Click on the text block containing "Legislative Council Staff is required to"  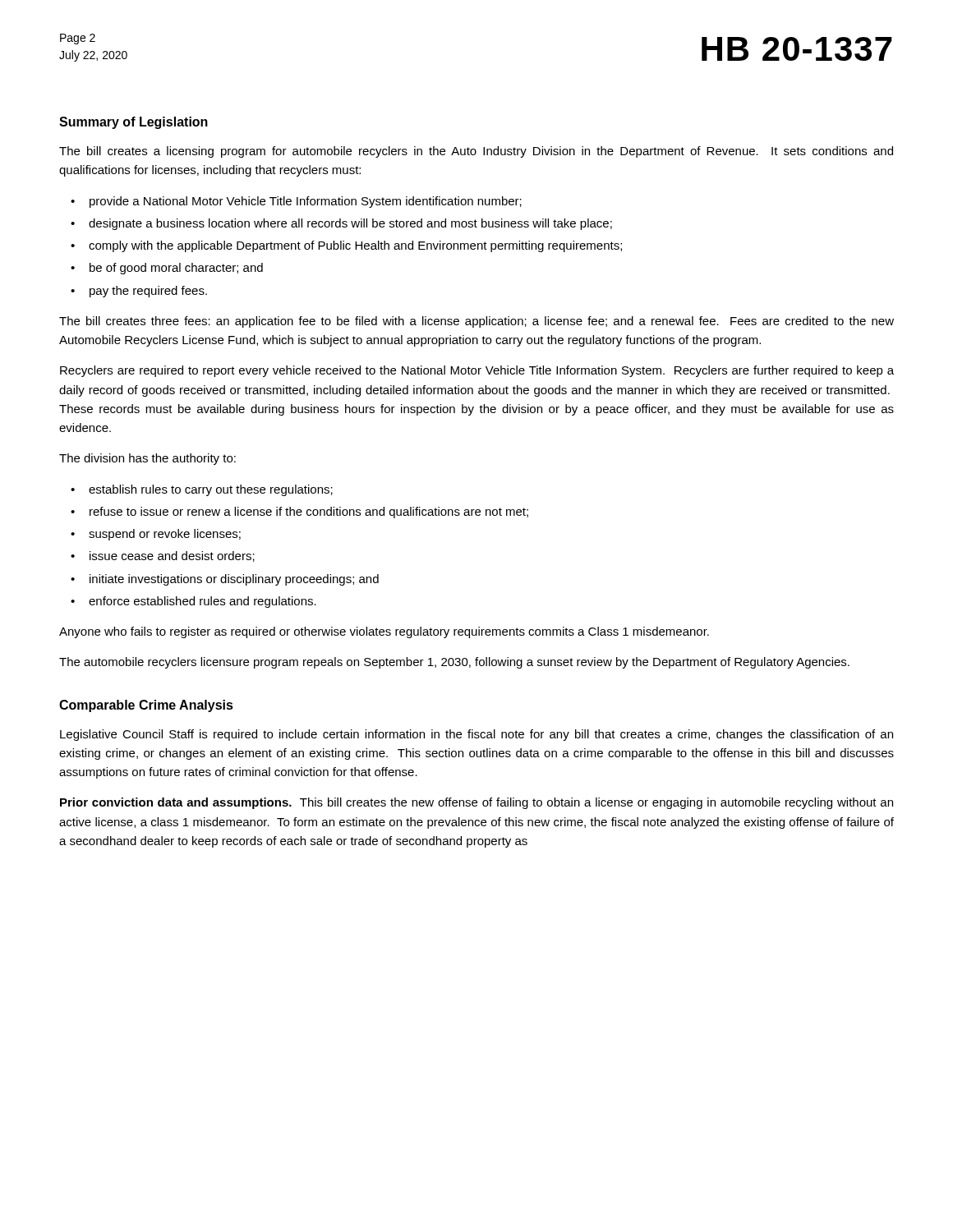click(476, 753)
